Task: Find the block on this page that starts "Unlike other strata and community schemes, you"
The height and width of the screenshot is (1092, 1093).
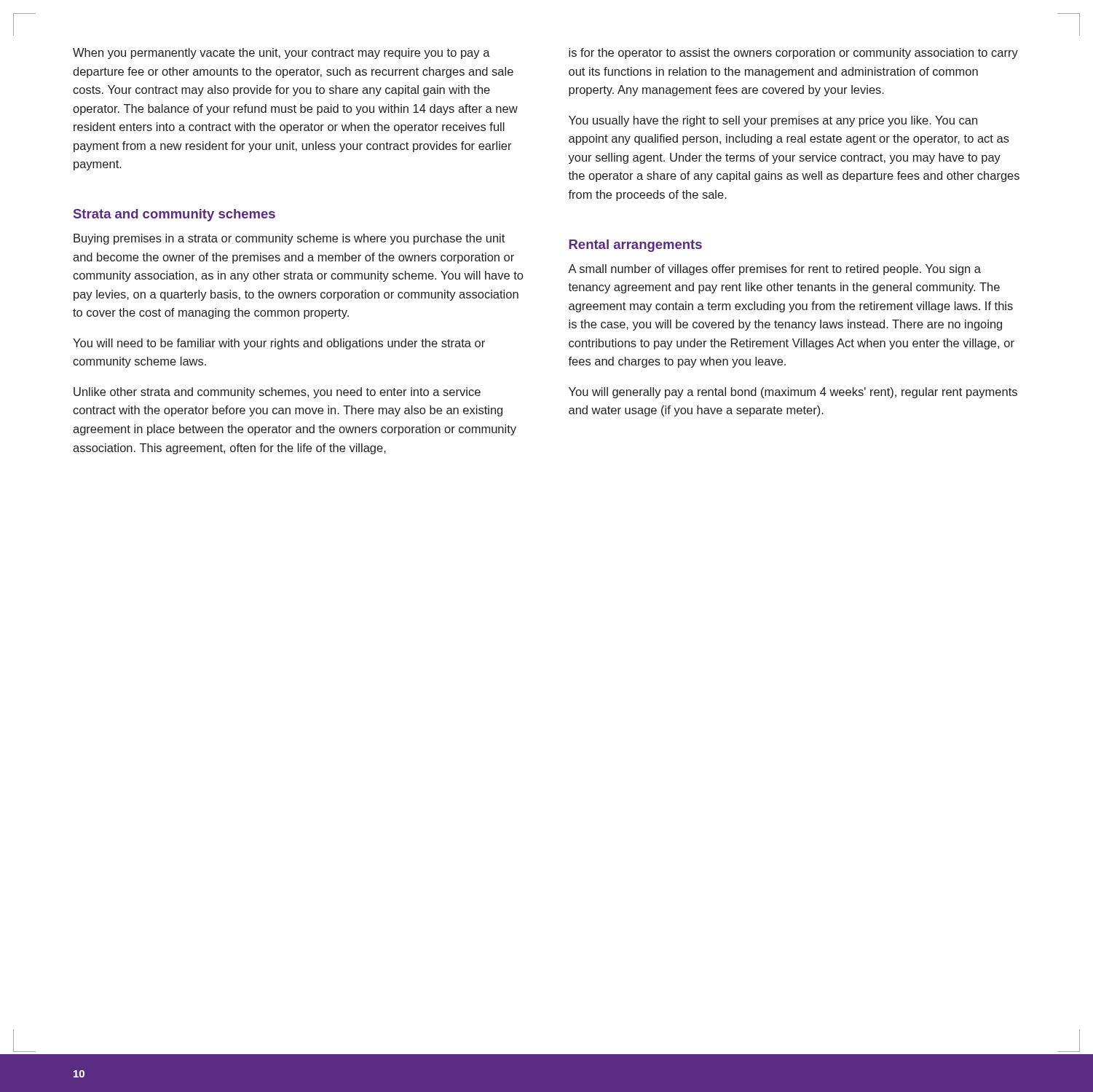Action: point(295,419)
